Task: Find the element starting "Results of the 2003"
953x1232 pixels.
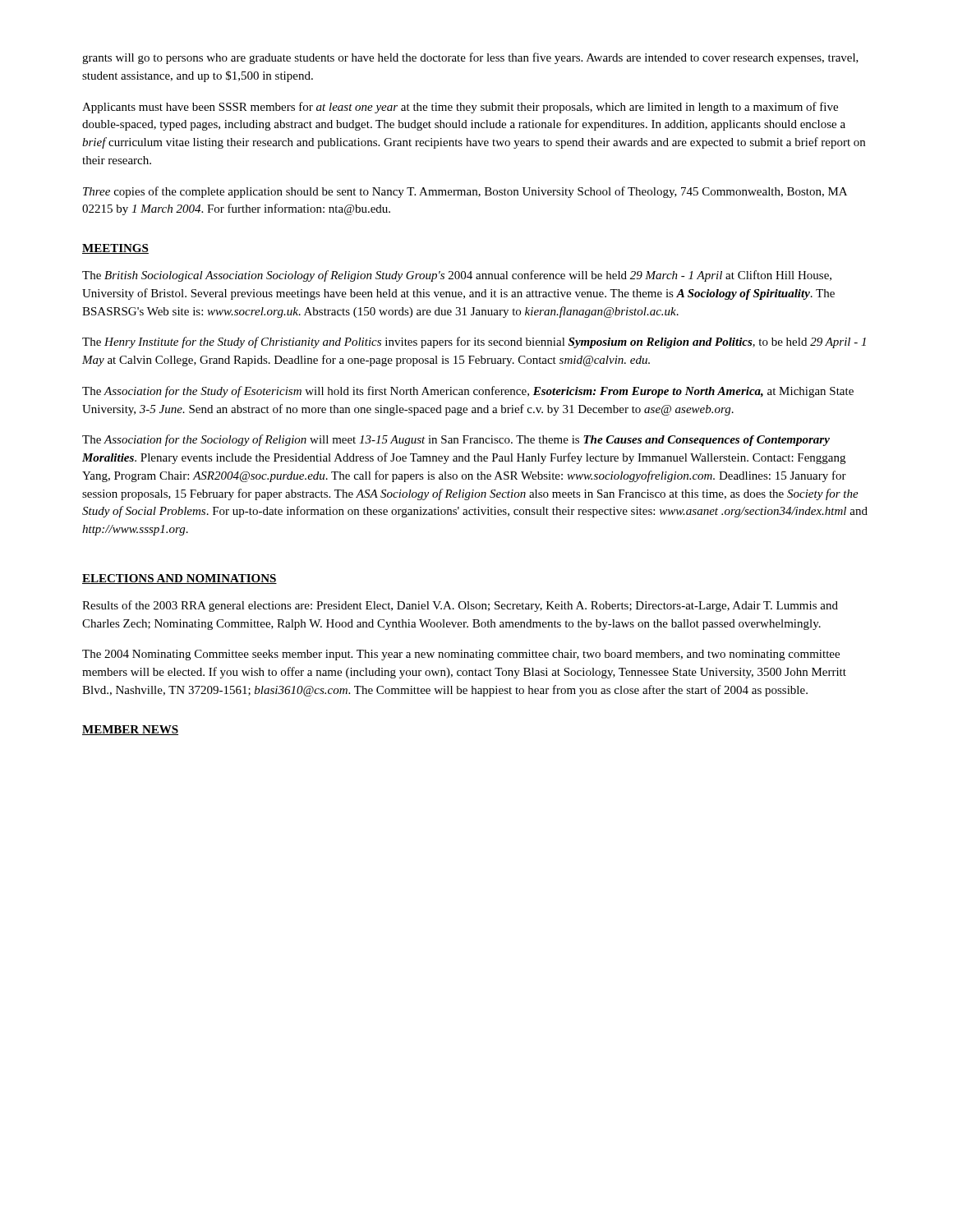Action: coord(460,614)
